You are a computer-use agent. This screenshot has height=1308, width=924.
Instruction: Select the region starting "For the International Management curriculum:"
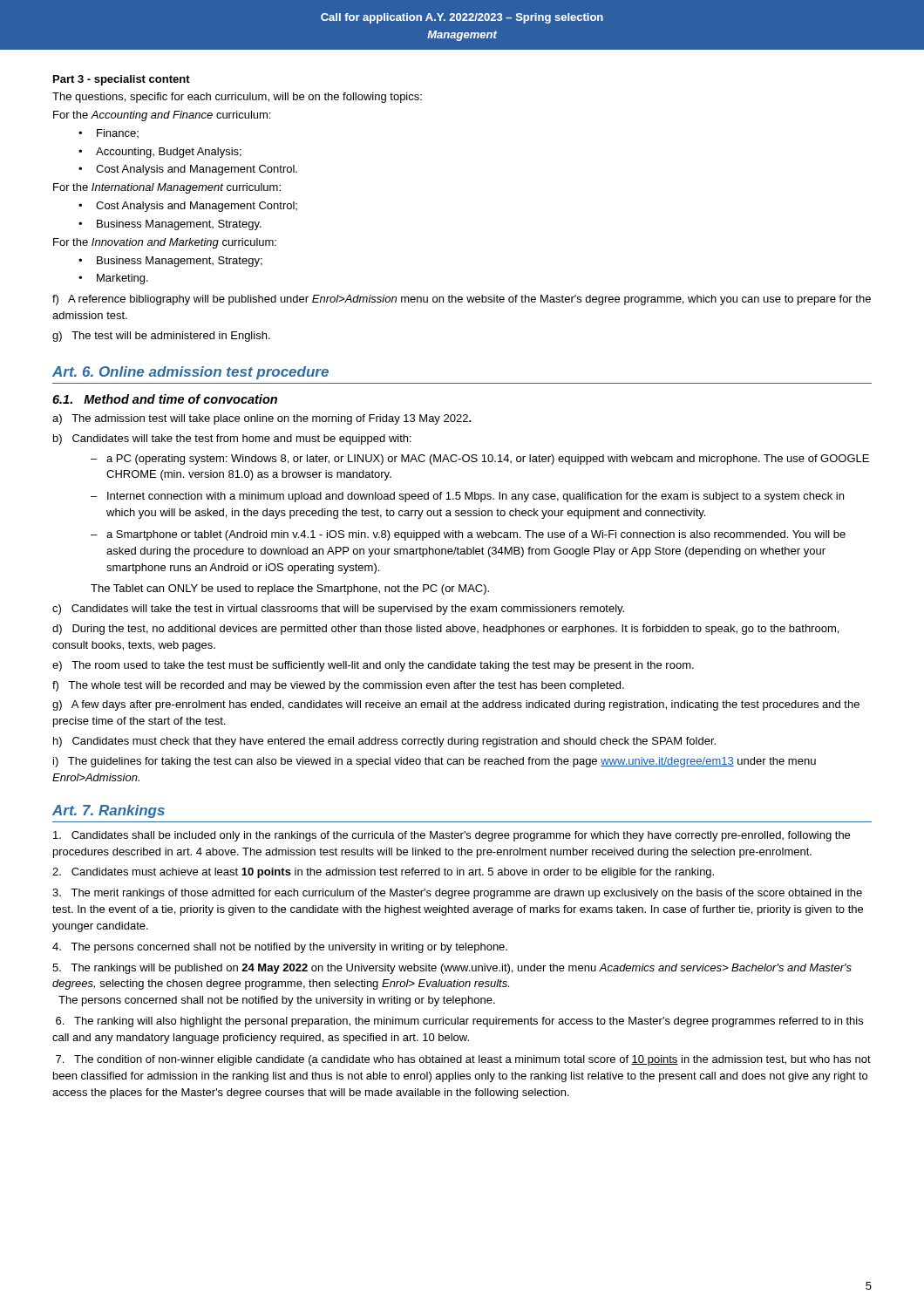167,187
